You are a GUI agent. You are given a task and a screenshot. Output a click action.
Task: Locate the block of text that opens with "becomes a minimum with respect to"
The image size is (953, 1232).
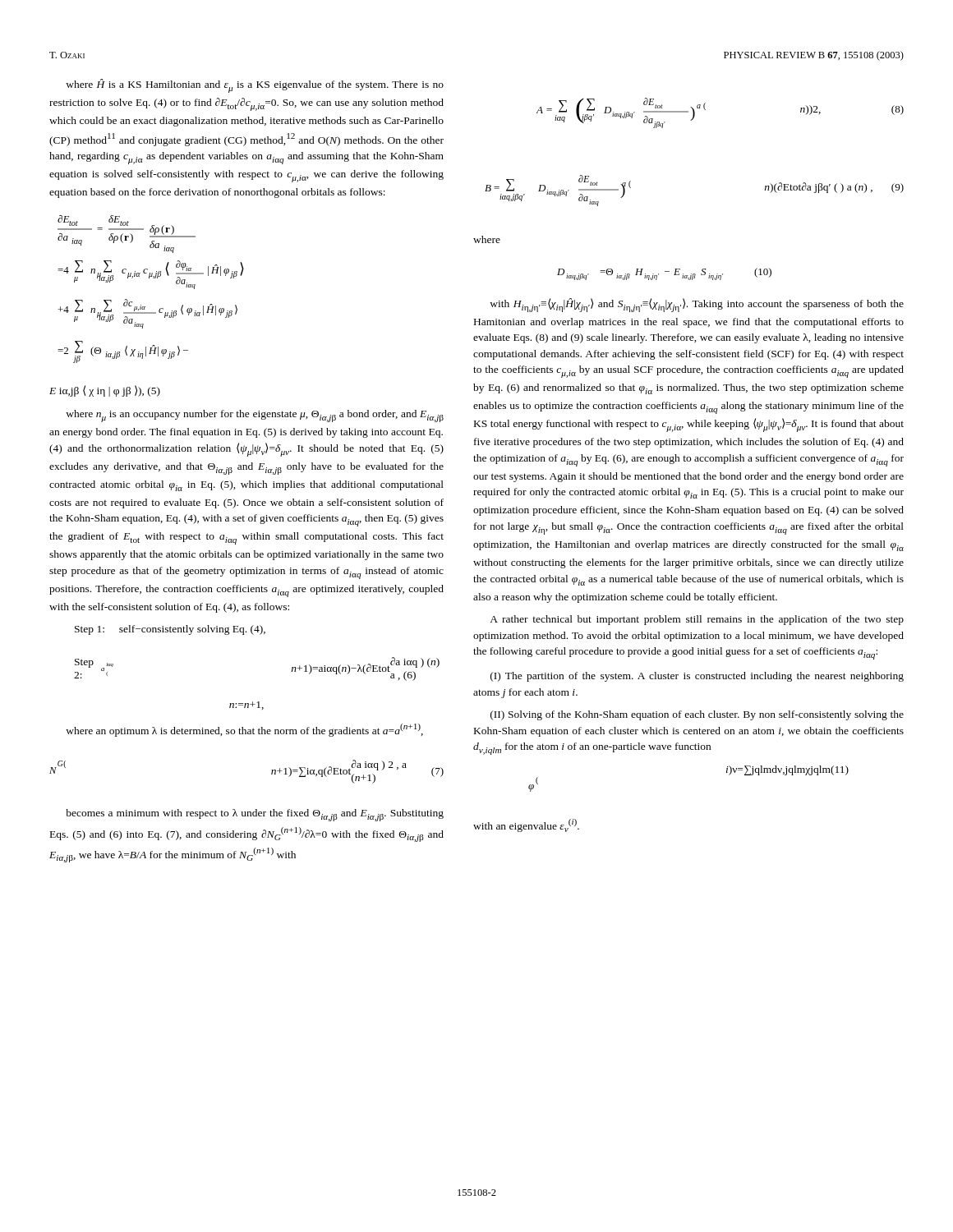click(x=246, y=835)
